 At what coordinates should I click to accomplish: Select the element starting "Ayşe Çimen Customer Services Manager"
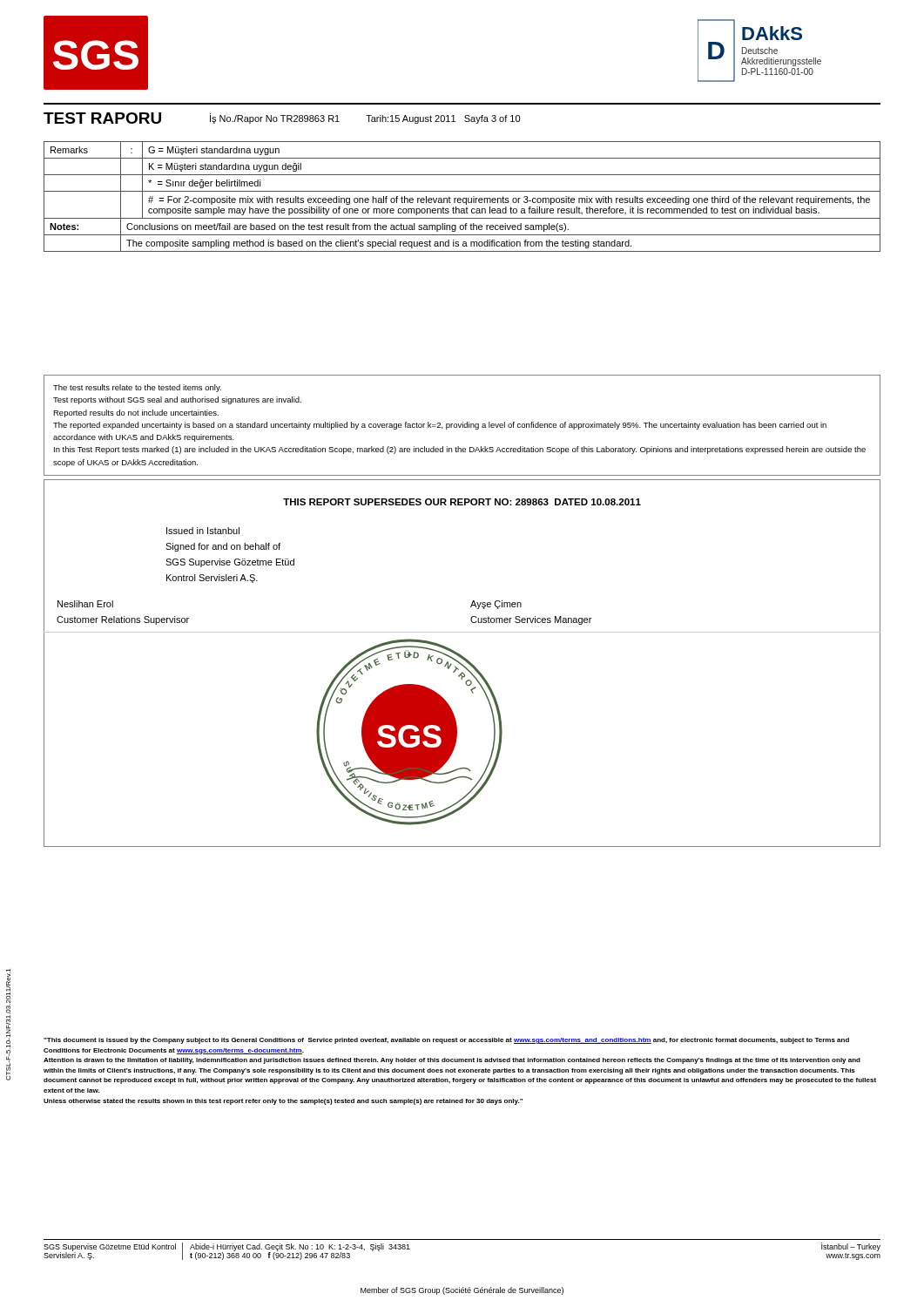pos(531,611)
